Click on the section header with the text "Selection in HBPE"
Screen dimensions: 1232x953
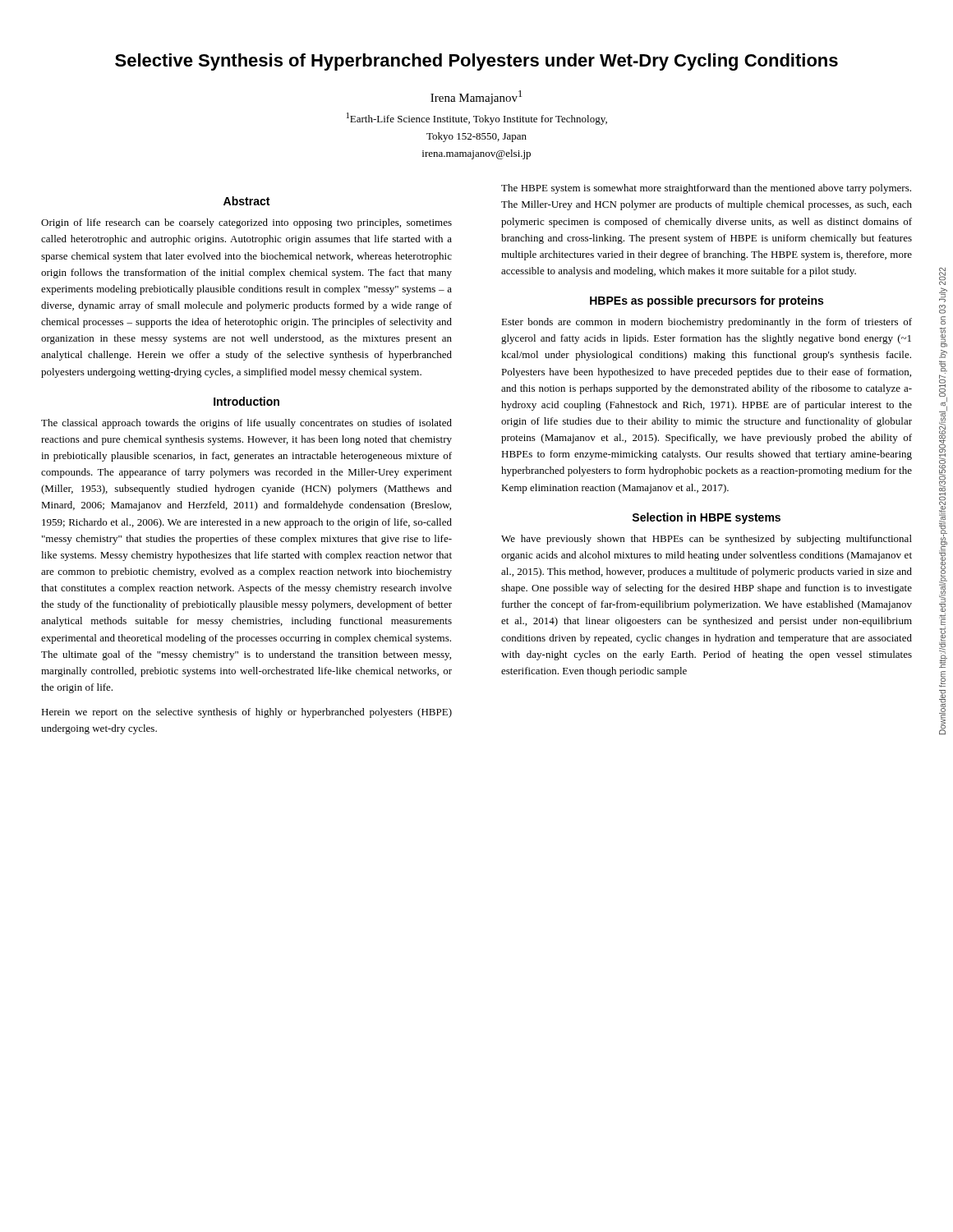[x=707, y=517]
